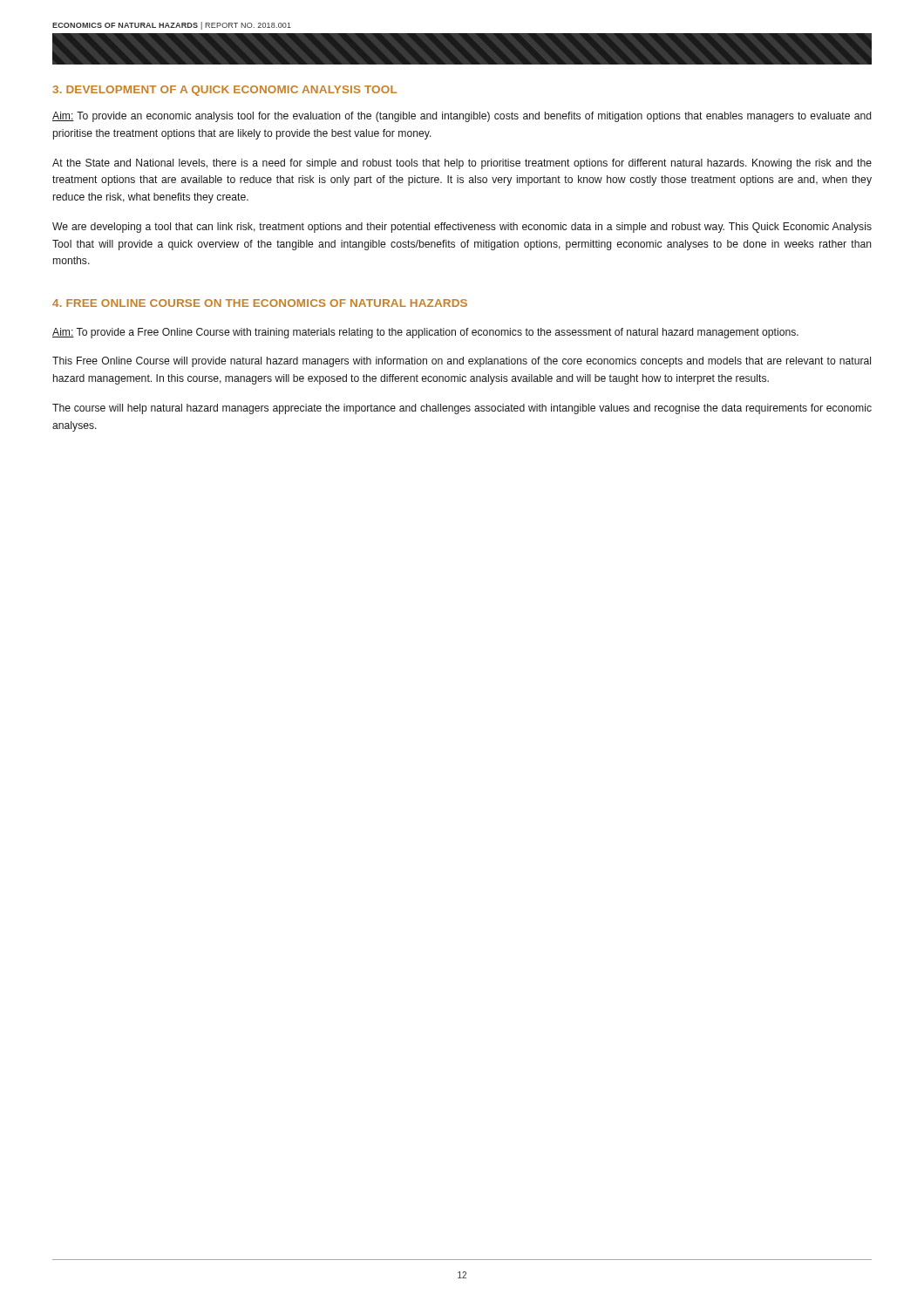924x1308 pixels.
Task: Click on the text block containing "At the State"
Action: [462, 180]
